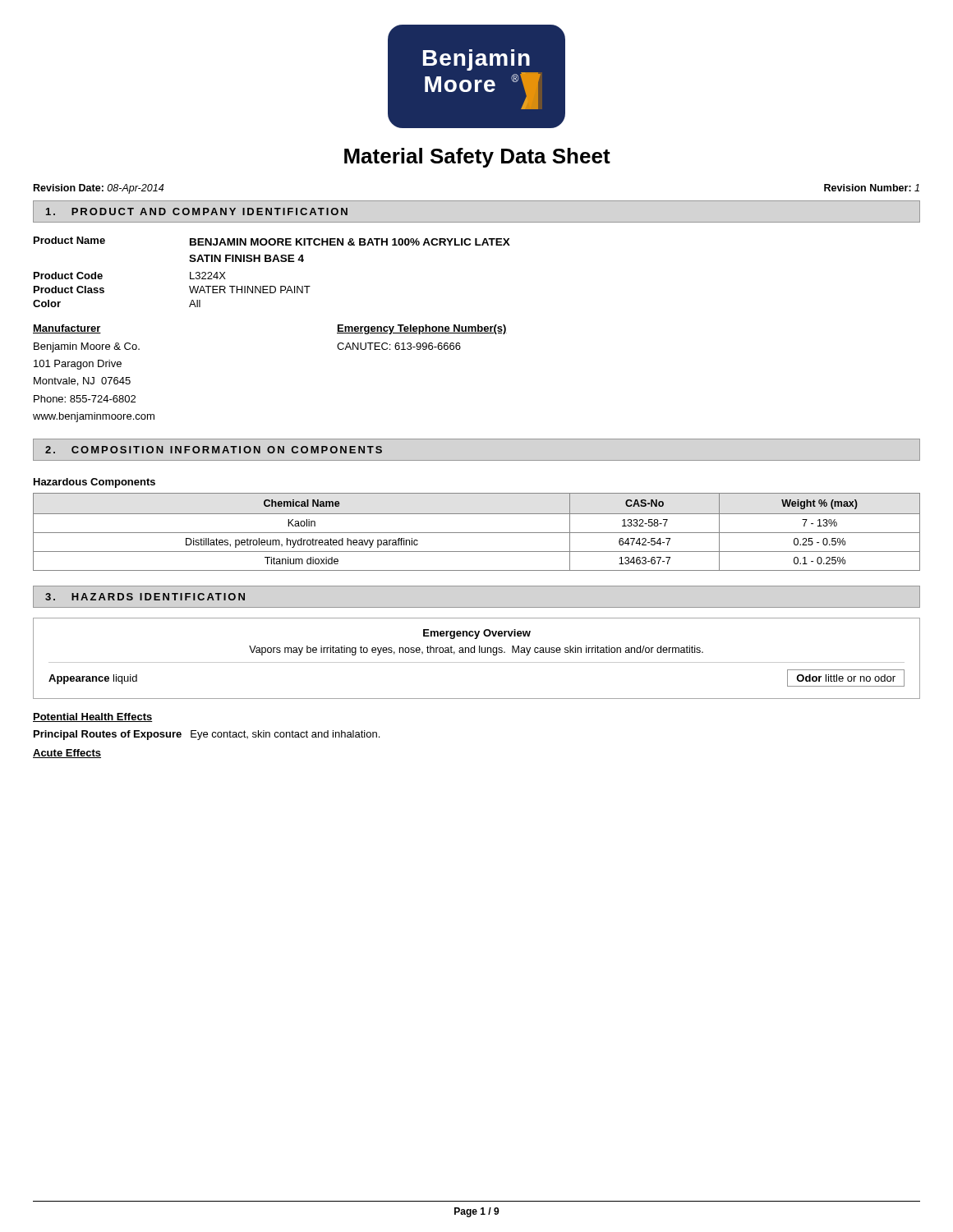
Task: Select the section header that says "2. COMPOSITION INFORMATION ON COMPONENTS"
Action: (215, 449)
